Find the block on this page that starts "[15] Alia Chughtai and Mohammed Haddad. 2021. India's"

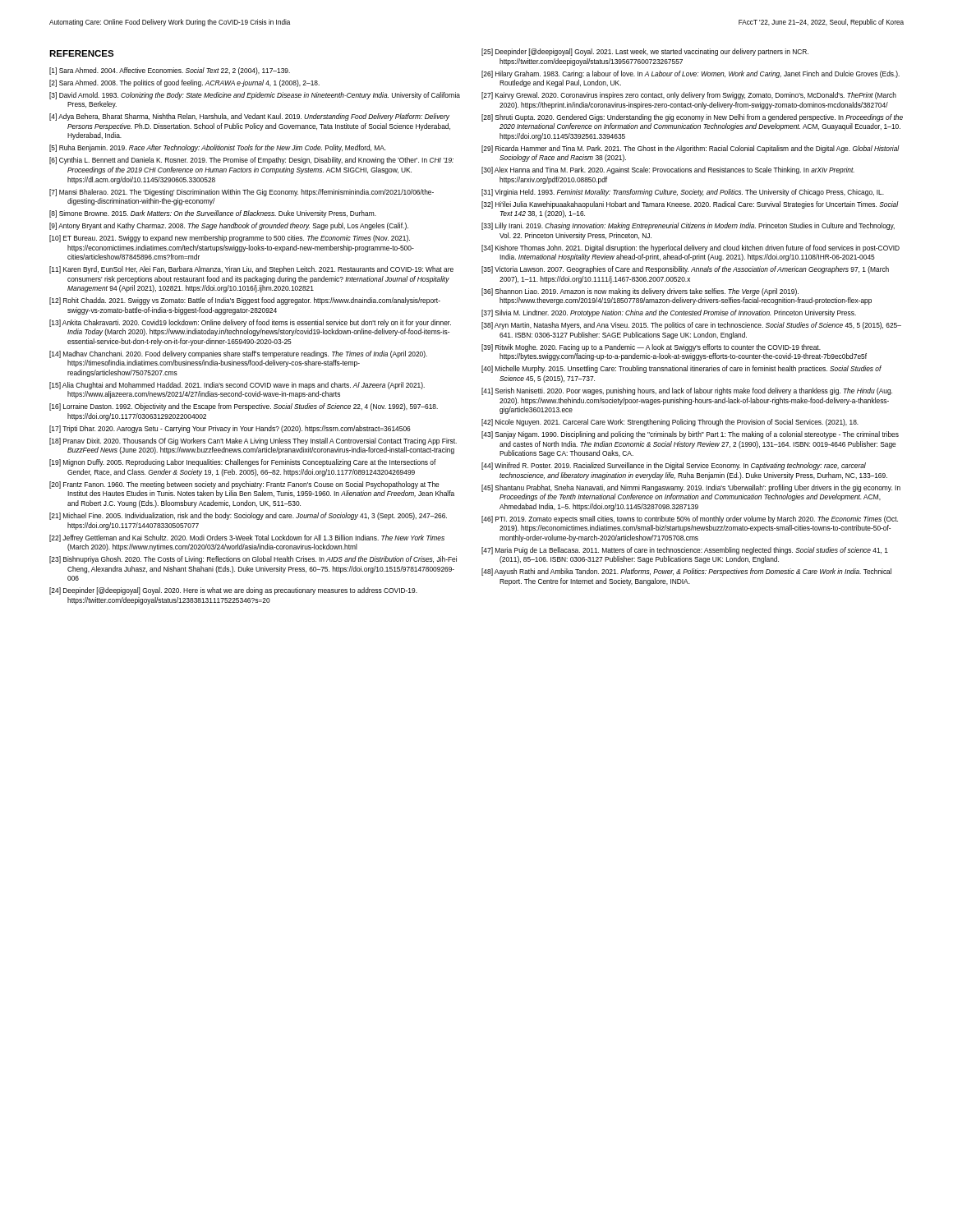[x=237, y=390]
